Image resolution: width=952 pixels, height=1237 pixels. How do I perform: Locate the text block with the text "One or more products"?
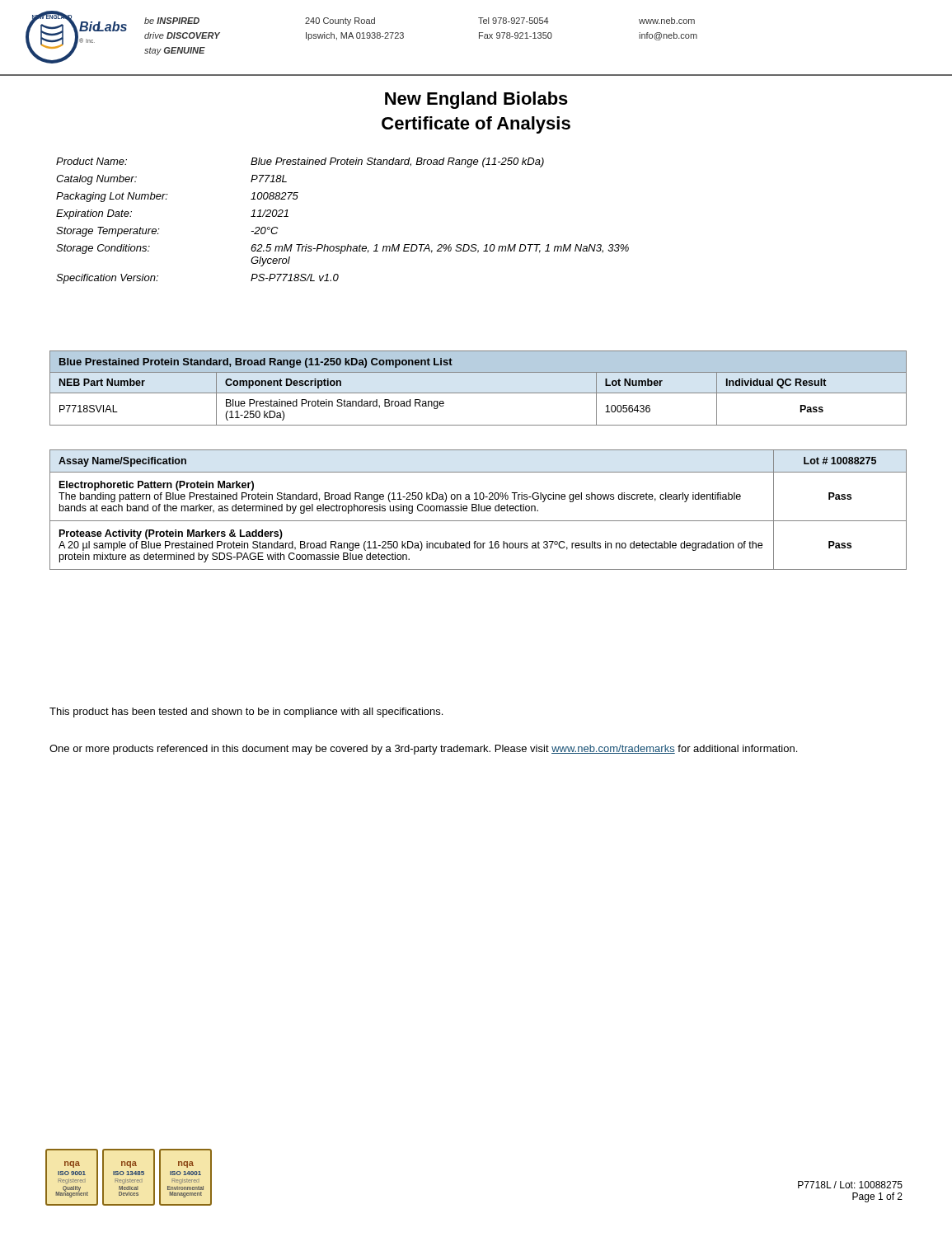click(424, 748)
